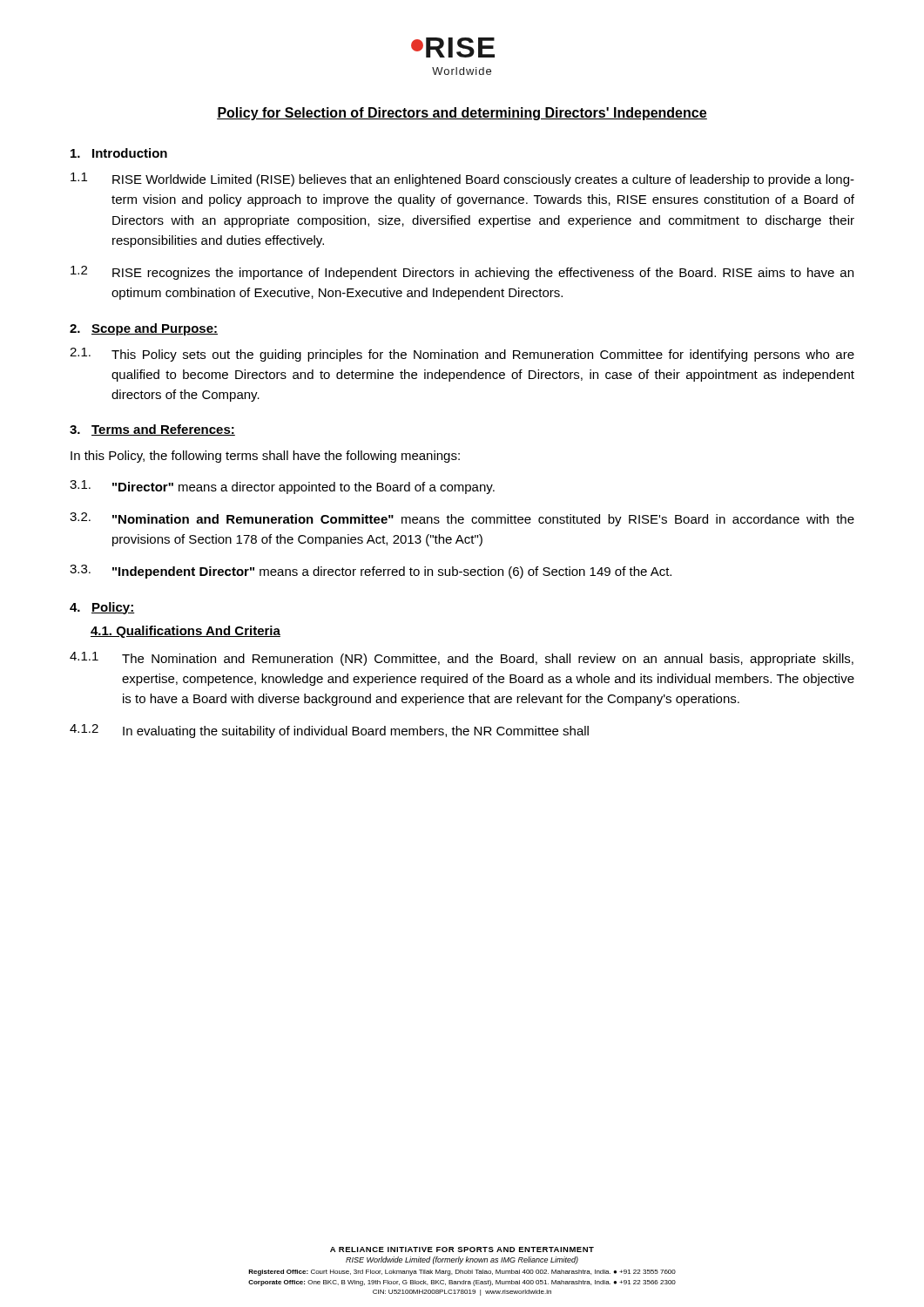Screen dimensions: 1307x924
Task: Locate the element starting "3.1. "Director" means a director appointed to the"
Action: [462, 486]
